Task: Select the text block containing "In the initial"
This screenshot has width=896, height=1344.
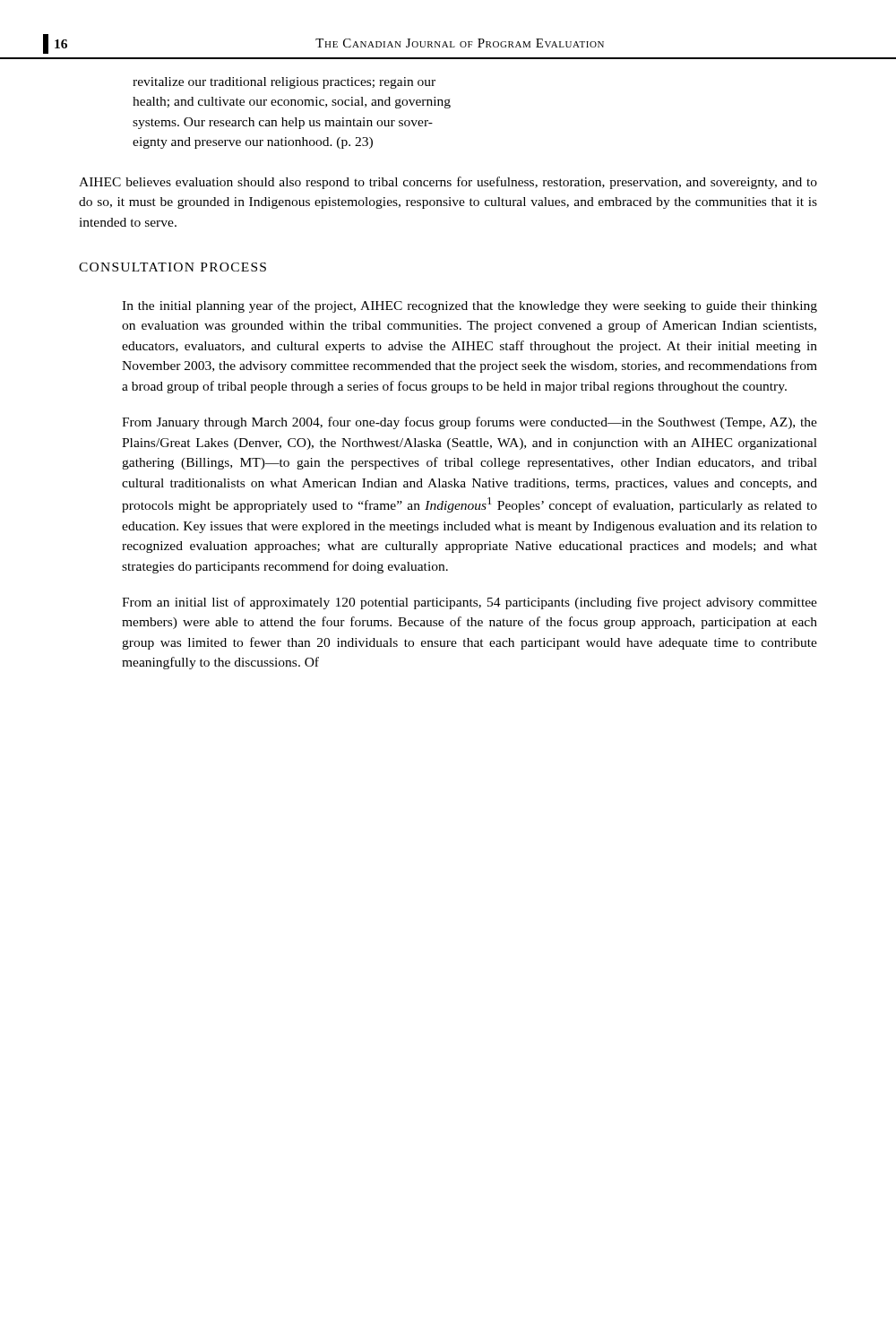Action: click(x=470, y=345)
